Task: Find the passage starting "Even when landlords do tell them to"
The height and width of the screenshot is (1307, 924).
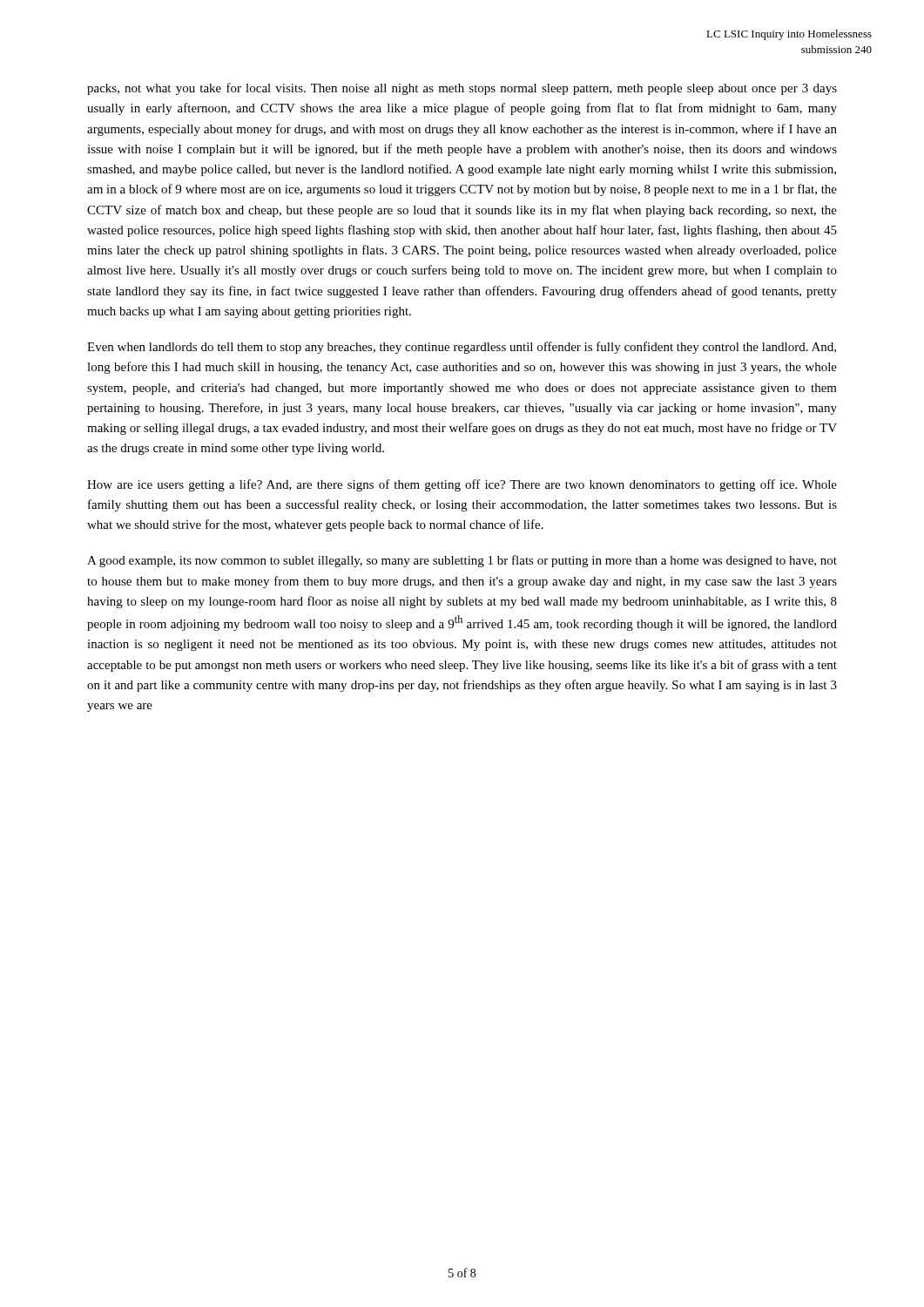Action: (462, 397)
